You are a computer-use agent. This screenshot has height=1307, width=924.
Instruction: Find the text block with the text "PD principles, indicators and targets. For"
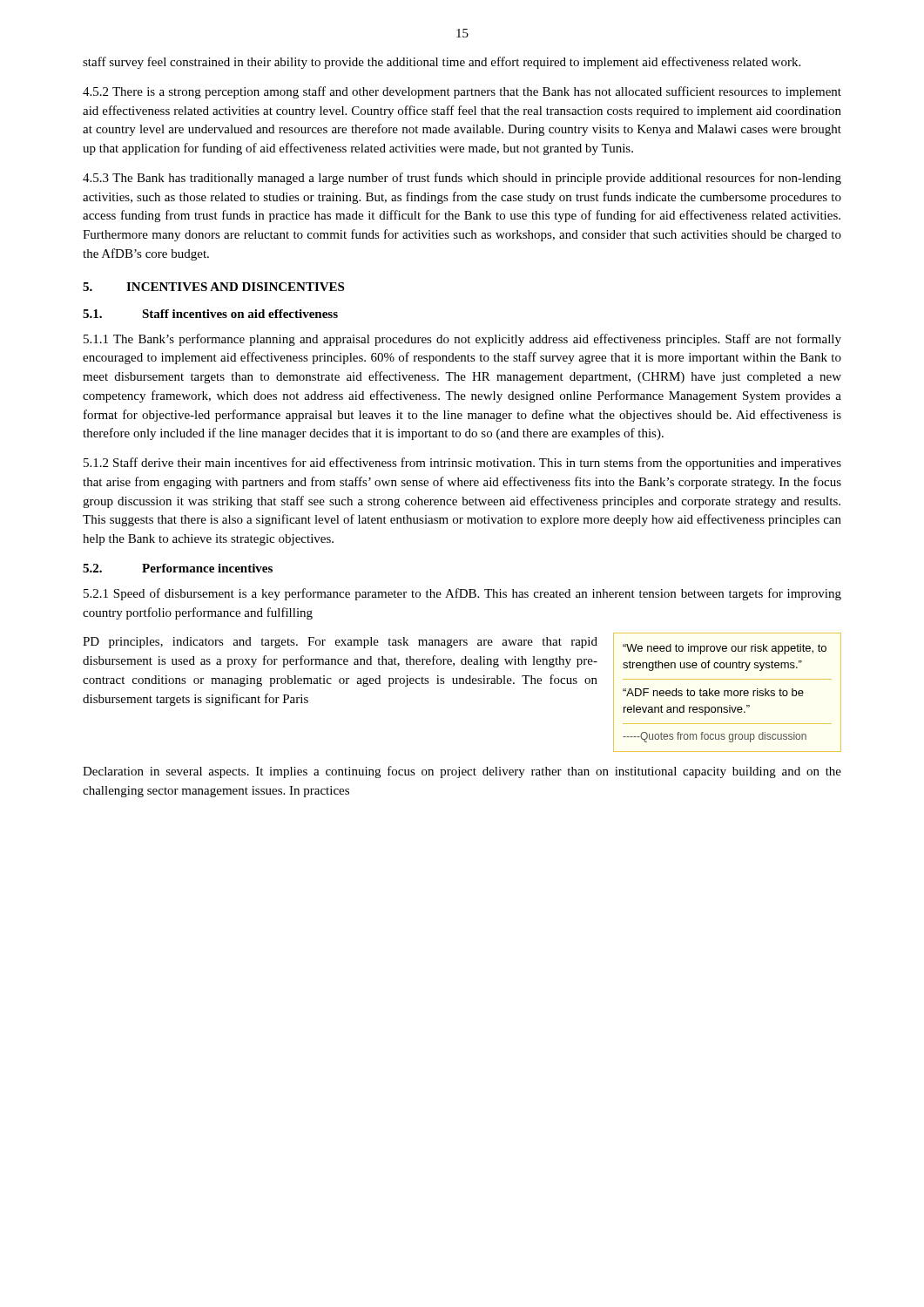point(340,671)
